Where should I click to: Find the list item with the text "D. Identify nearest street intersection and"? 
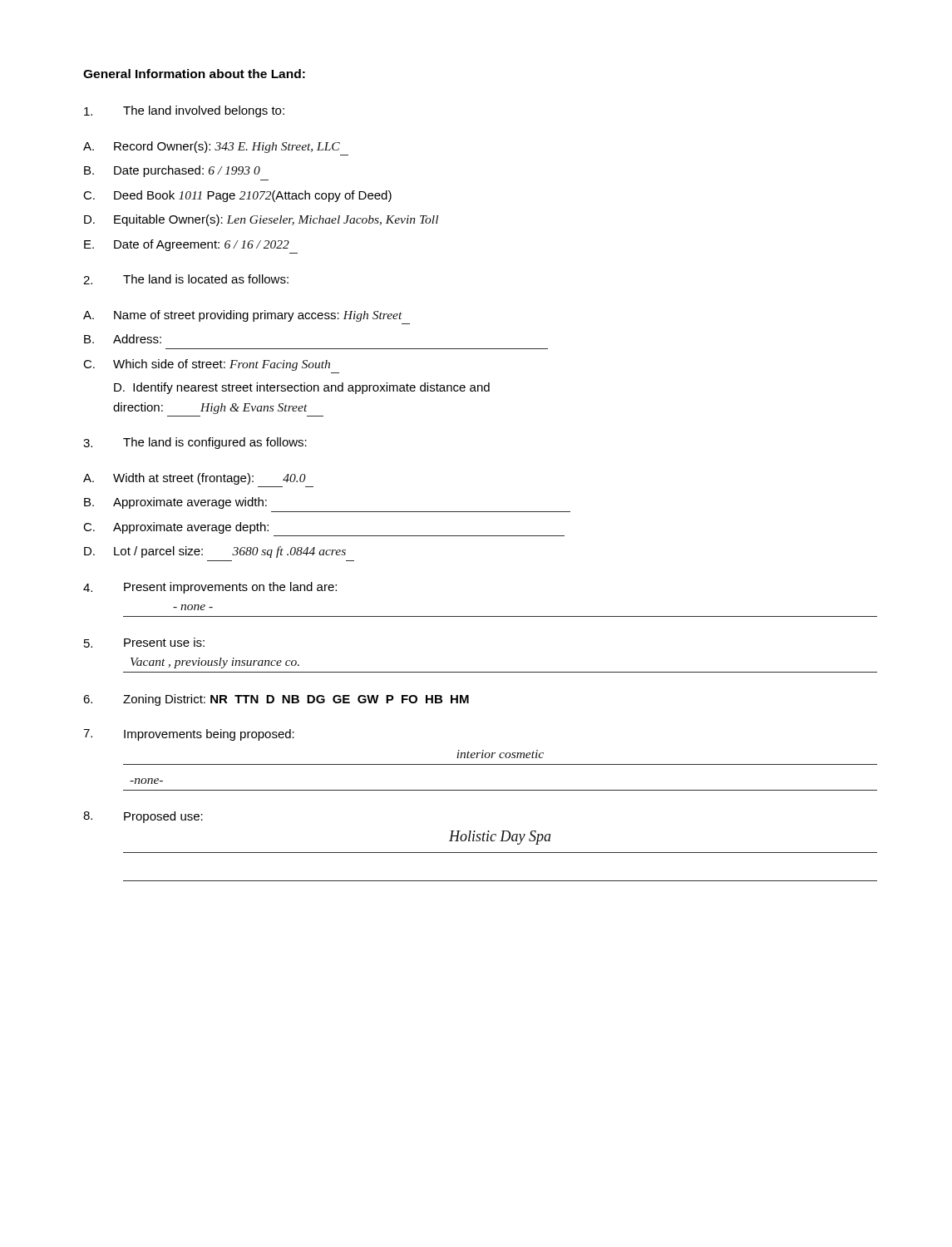click(480, 397)
